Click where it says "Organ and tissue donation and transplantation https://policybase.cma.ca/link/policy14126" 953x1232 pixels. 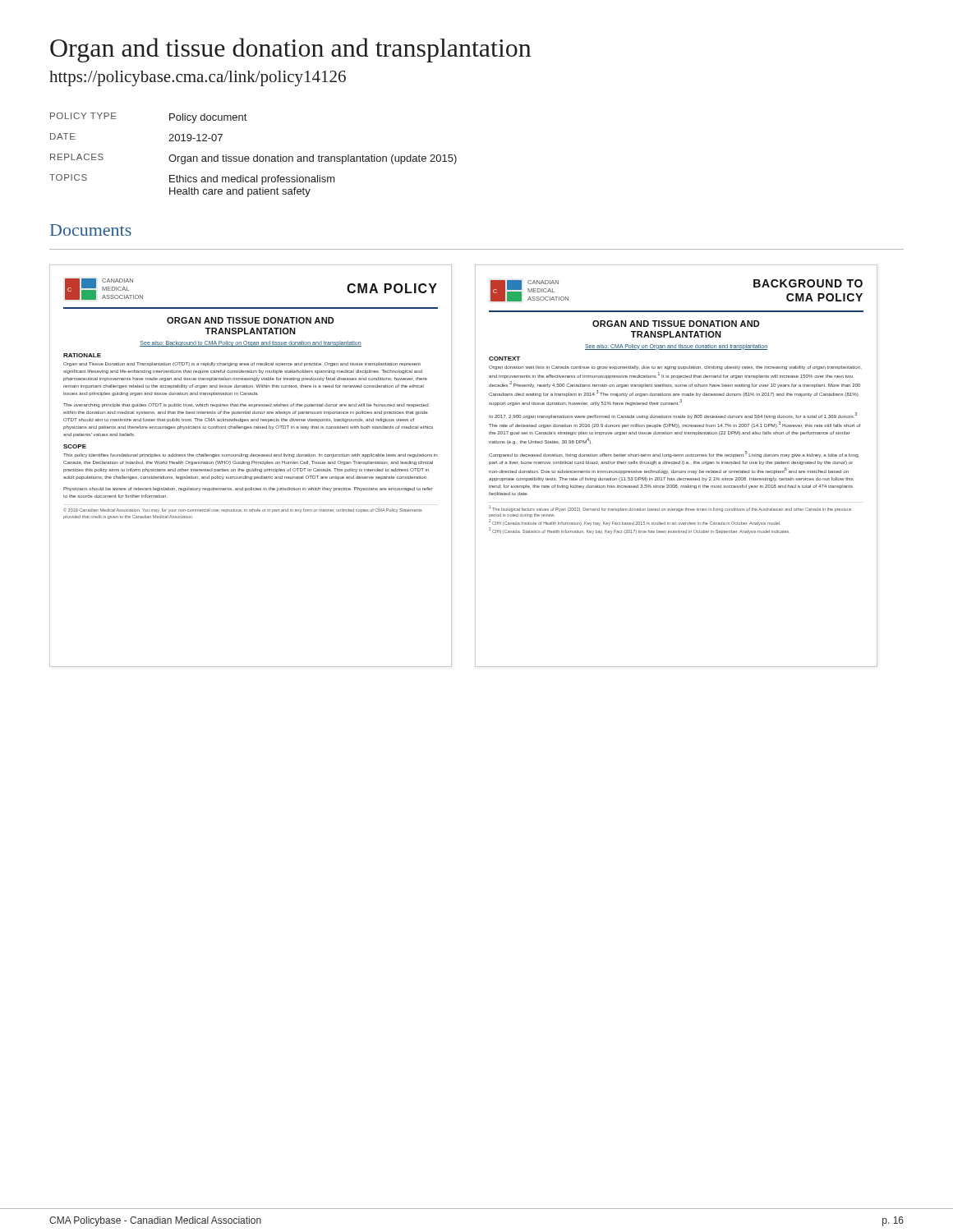click(x=476, y=60)
